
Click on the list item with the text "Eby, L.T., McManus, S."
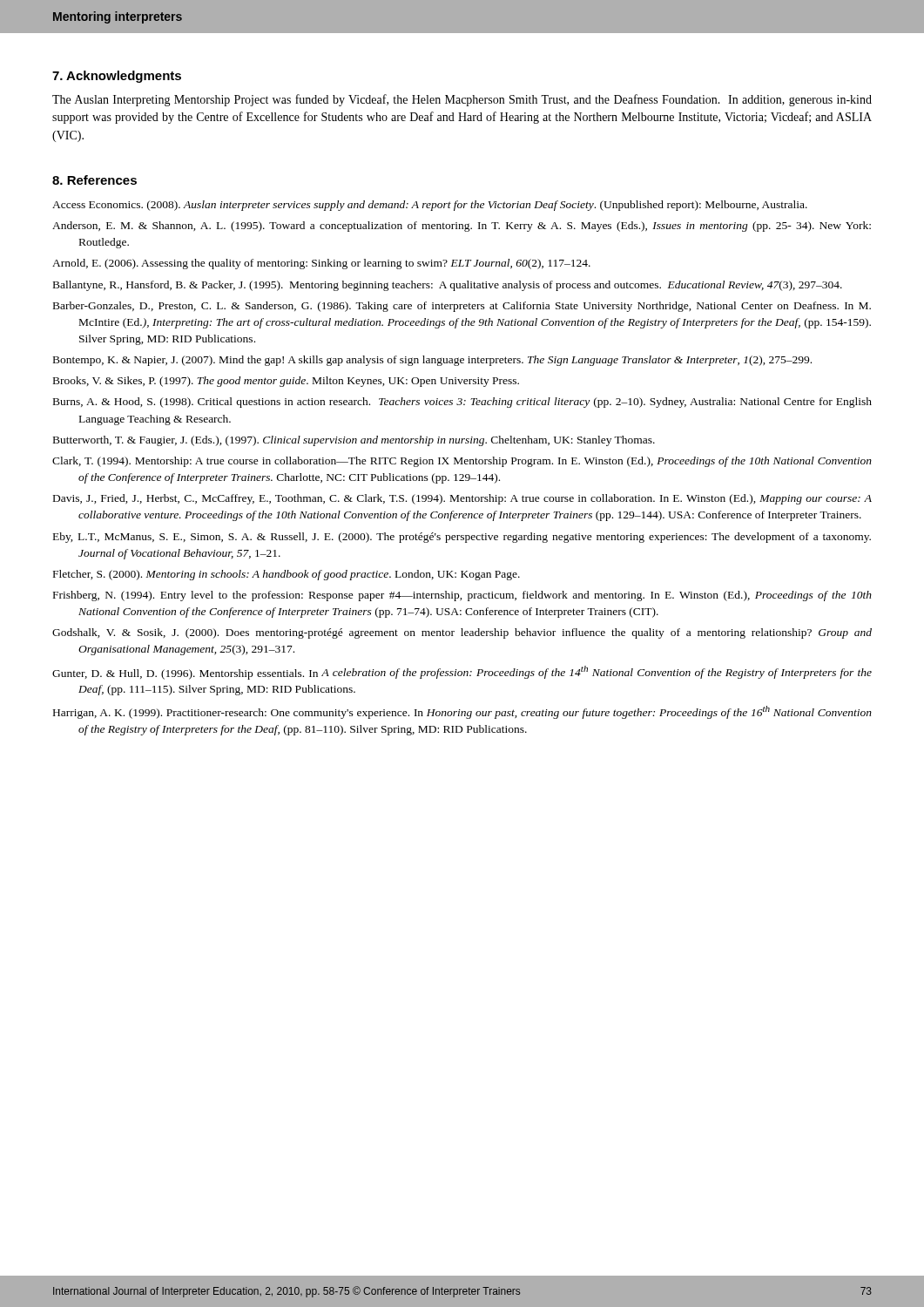click(462, 544)
